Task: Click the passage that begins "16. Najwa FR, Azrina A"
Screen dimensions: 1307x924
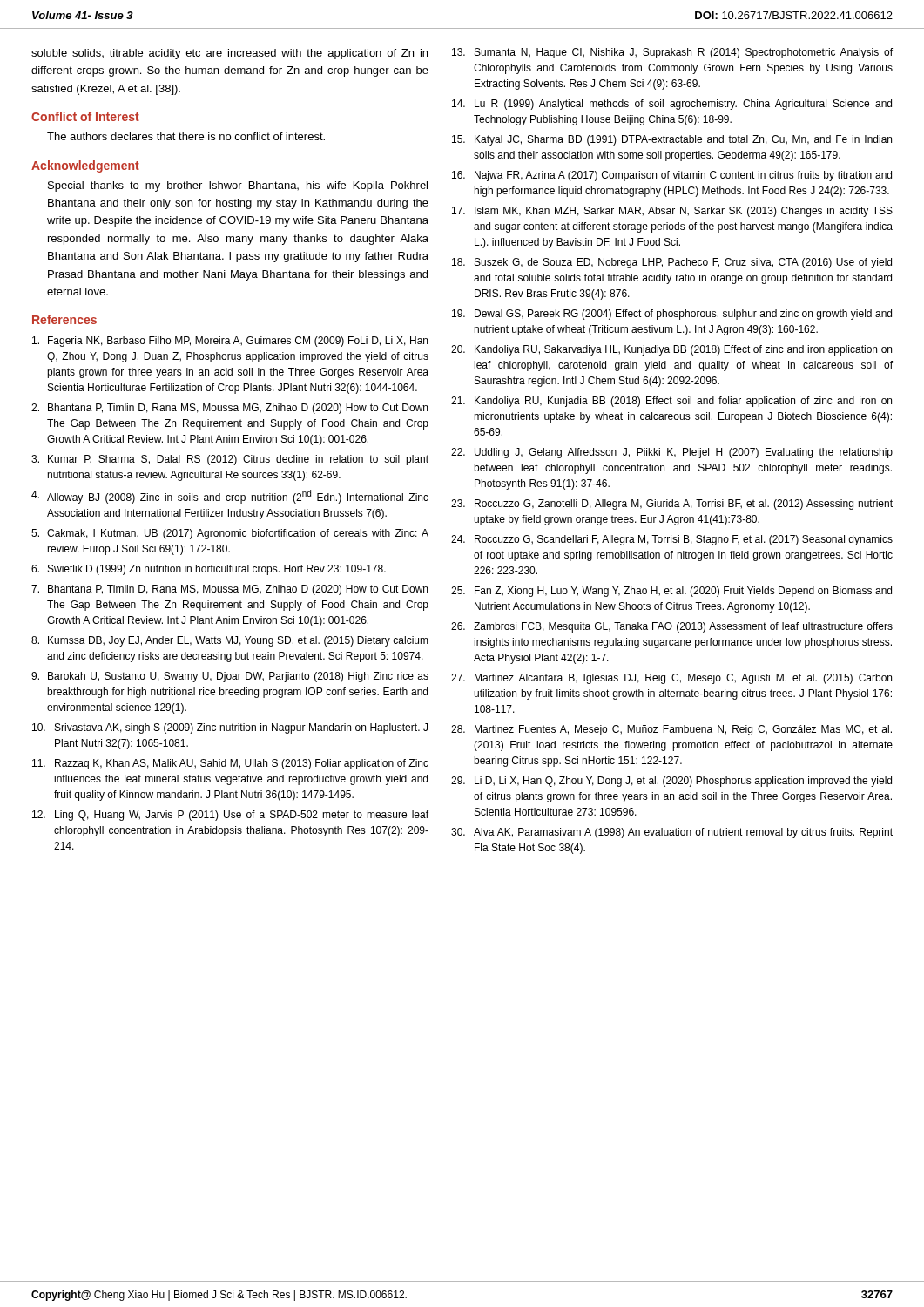Action: (672, 183)
